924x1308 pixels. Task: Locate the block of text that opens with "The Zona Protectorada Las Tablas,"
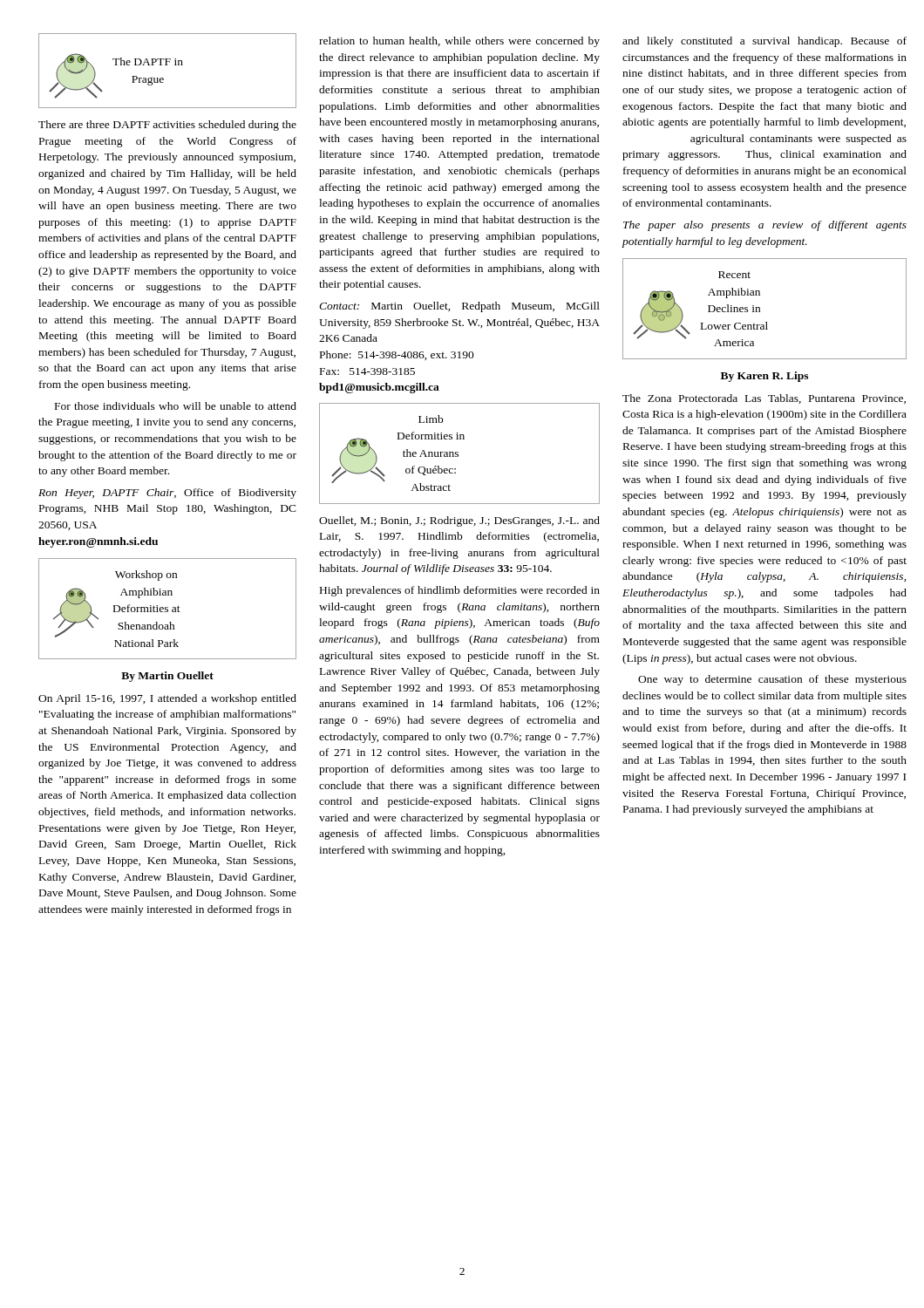click(x=764, y=528)
